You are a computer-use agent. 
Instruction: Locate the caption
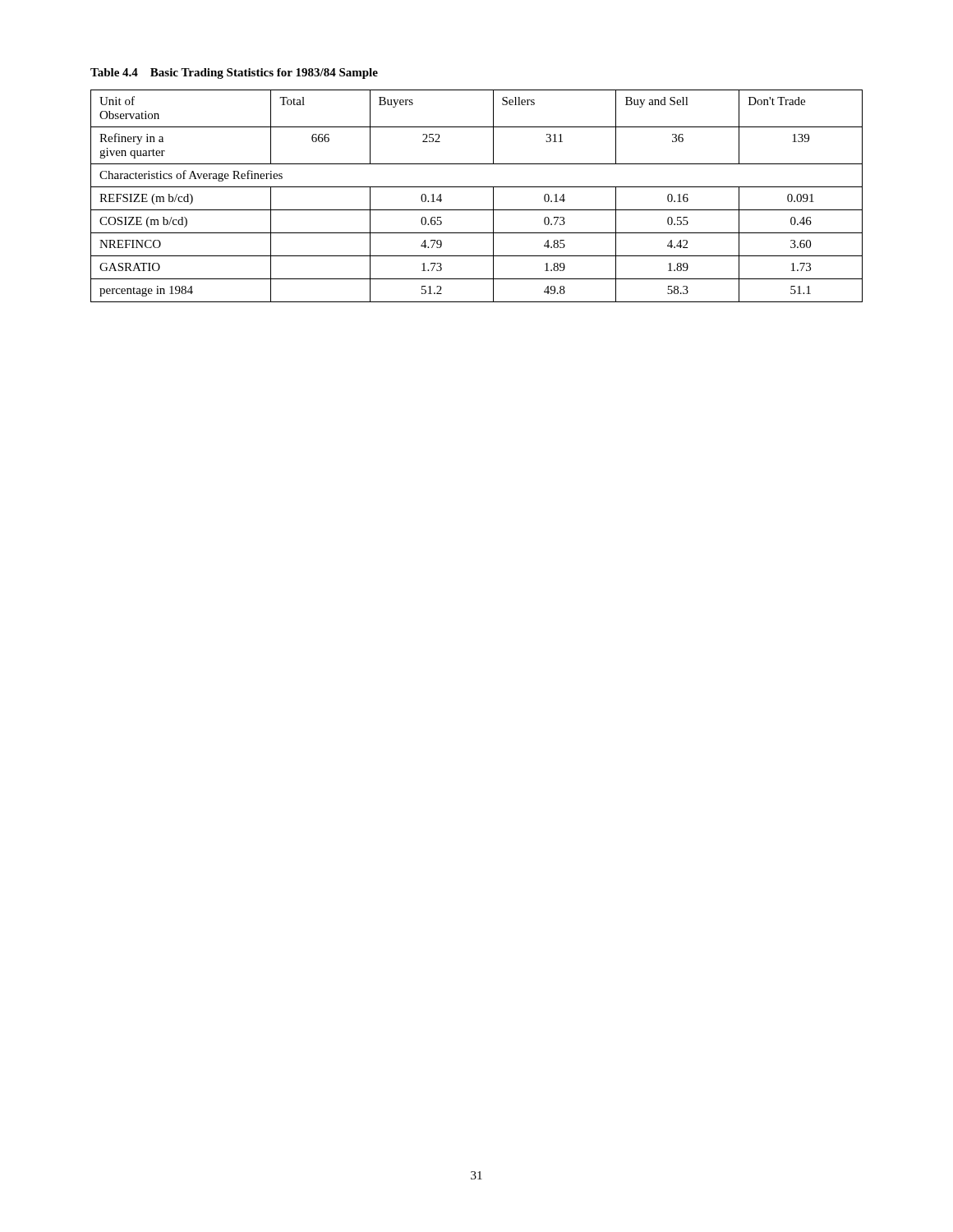(234, 72)
